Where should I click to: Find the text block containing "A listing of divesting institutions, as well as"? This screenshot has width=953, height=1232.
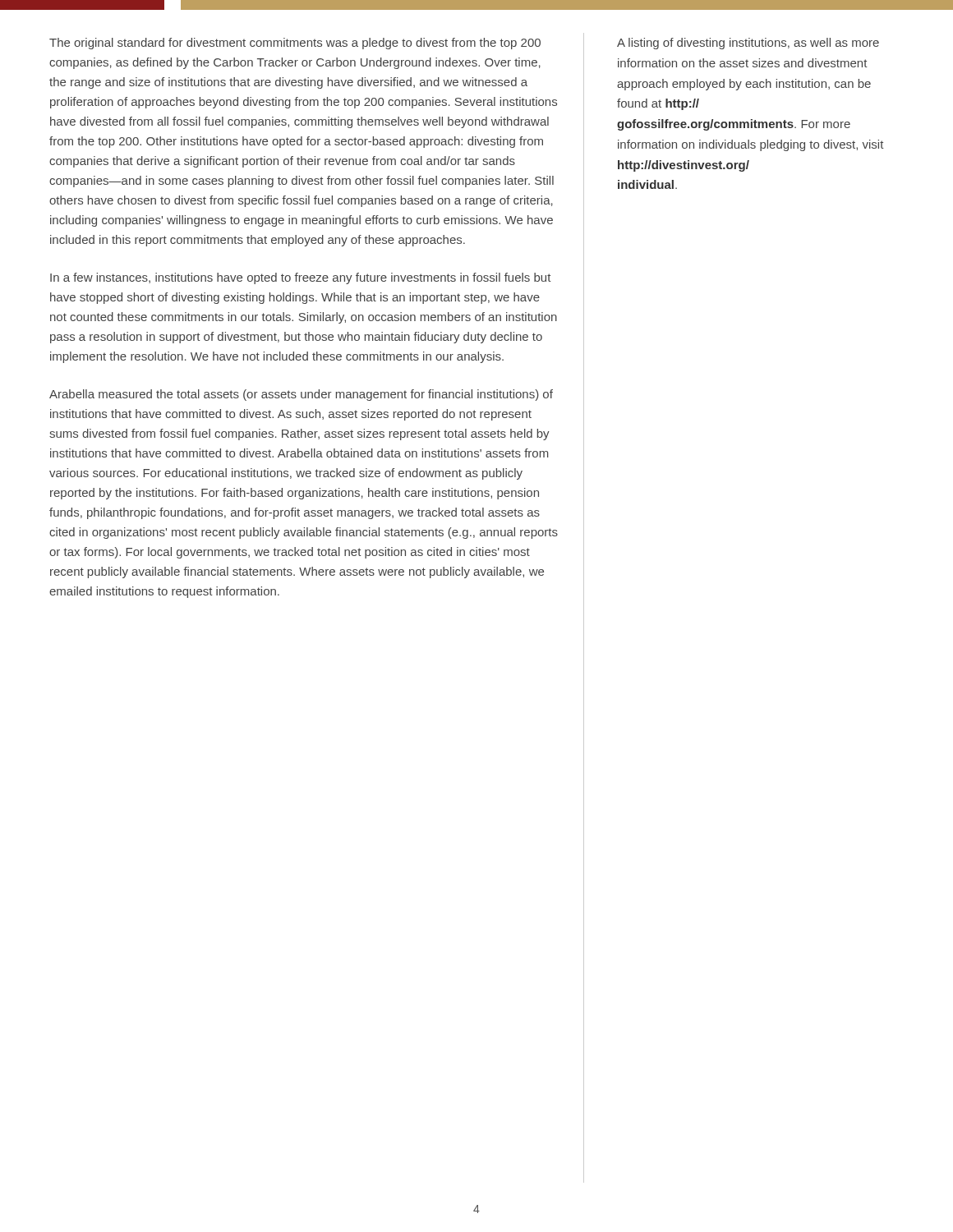coord(750,113)
